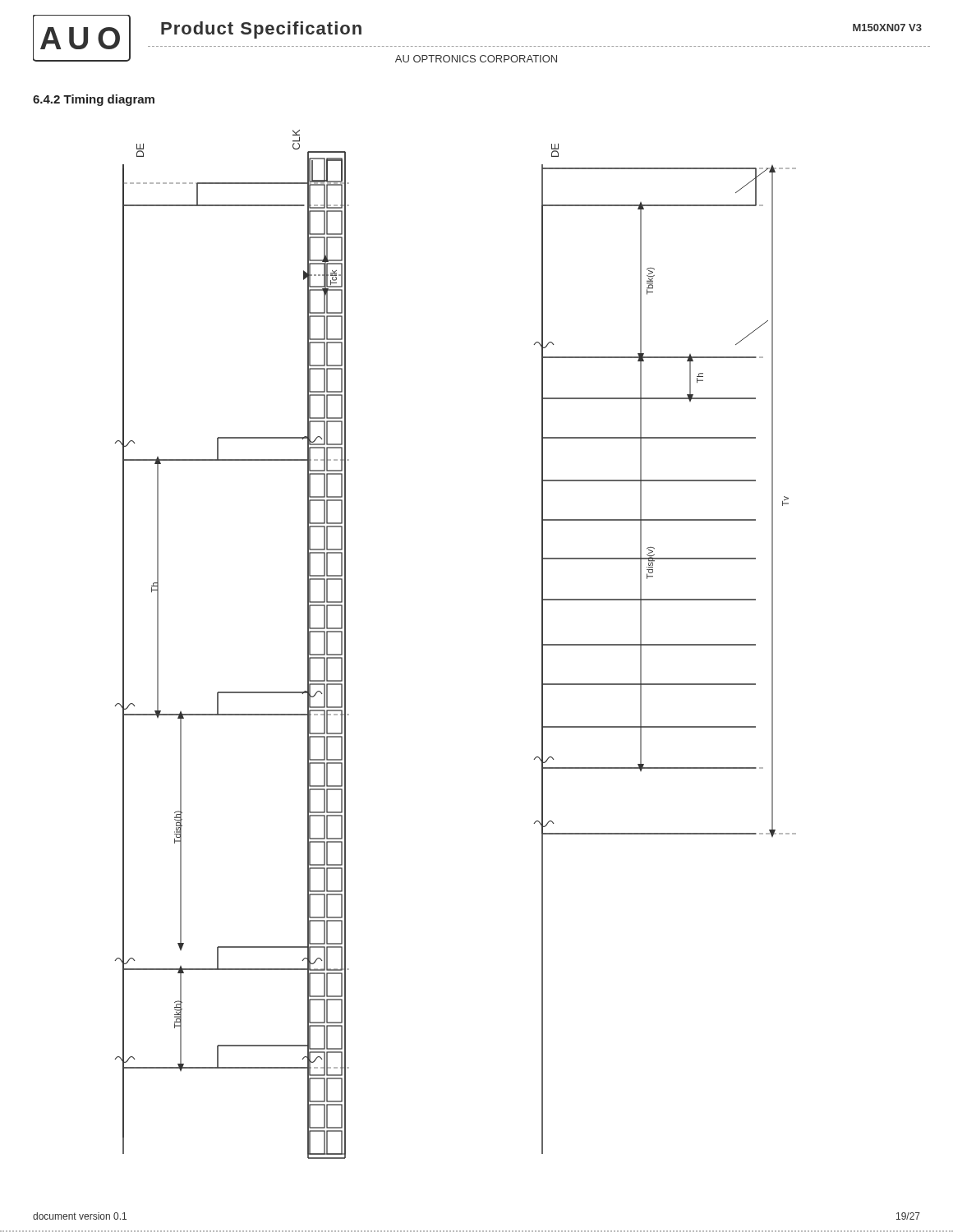Viewport: 953px width, 1232px height.
Task: Locate the text "6.4.2 Timing diagram"
Action: pos(94,99)
